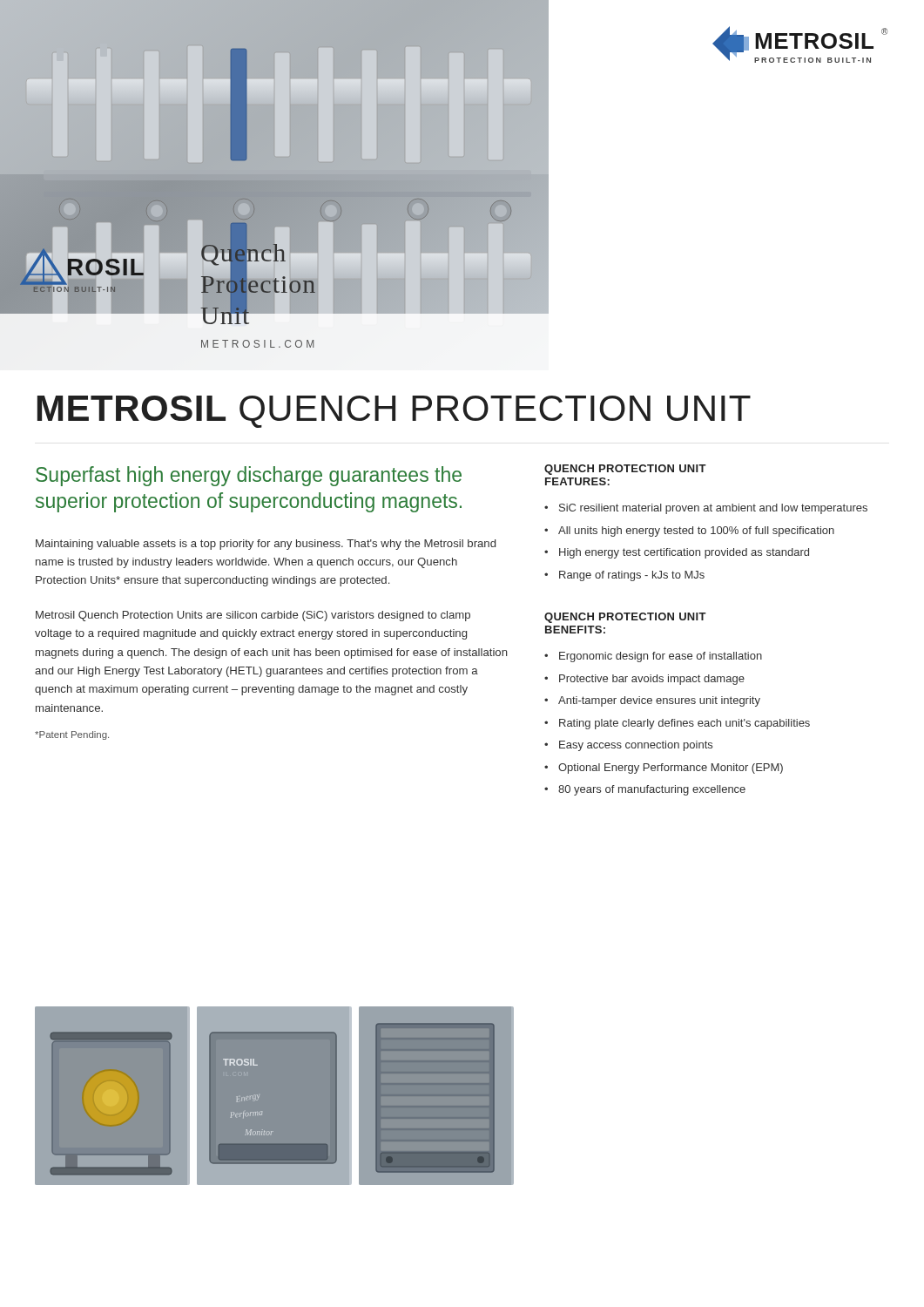Select the title
This screenshot has width=924, height=1307.
point(393,408)
